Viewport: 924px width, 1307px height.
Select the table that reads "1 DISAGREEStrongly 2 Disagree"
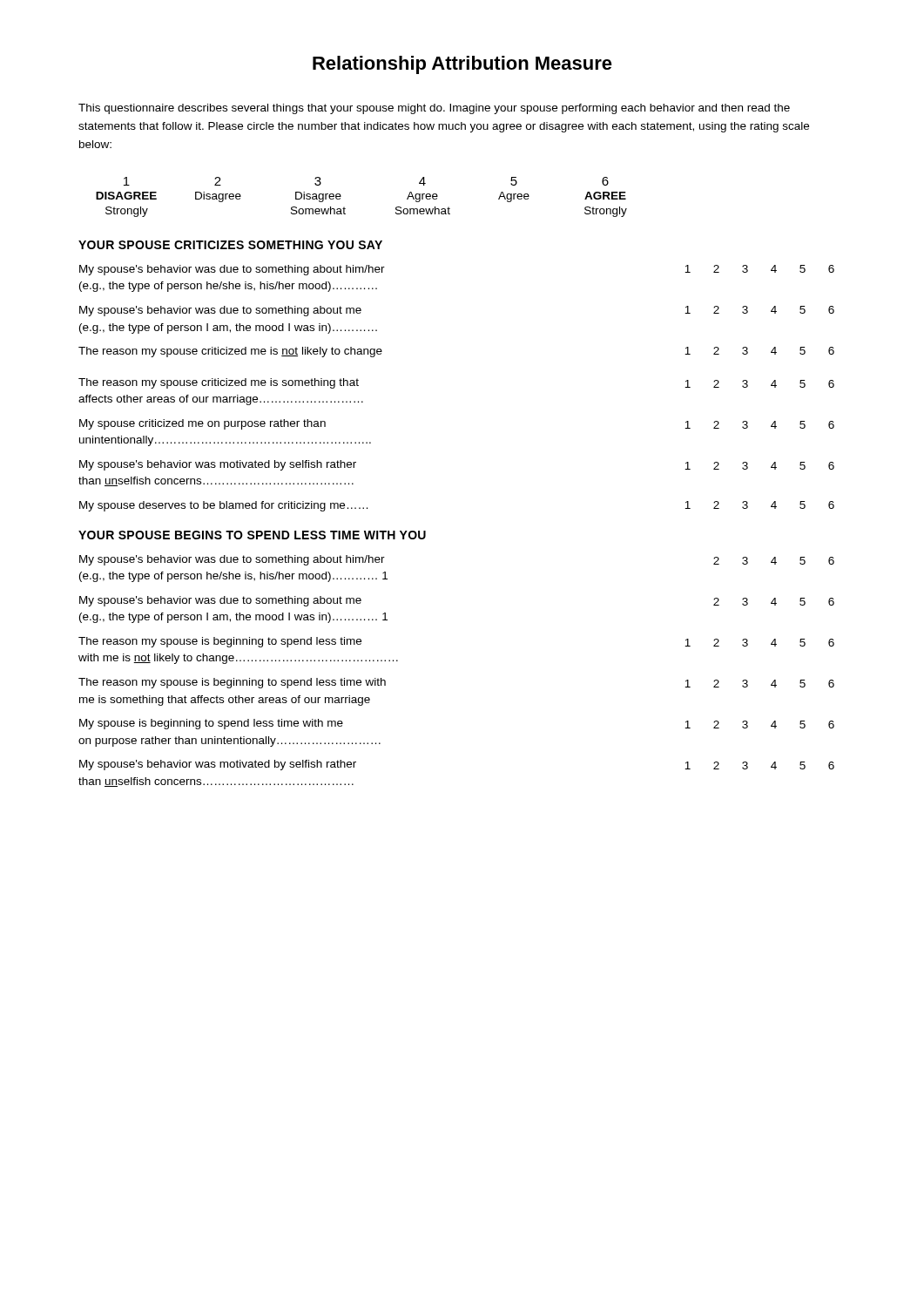(462, 196)
